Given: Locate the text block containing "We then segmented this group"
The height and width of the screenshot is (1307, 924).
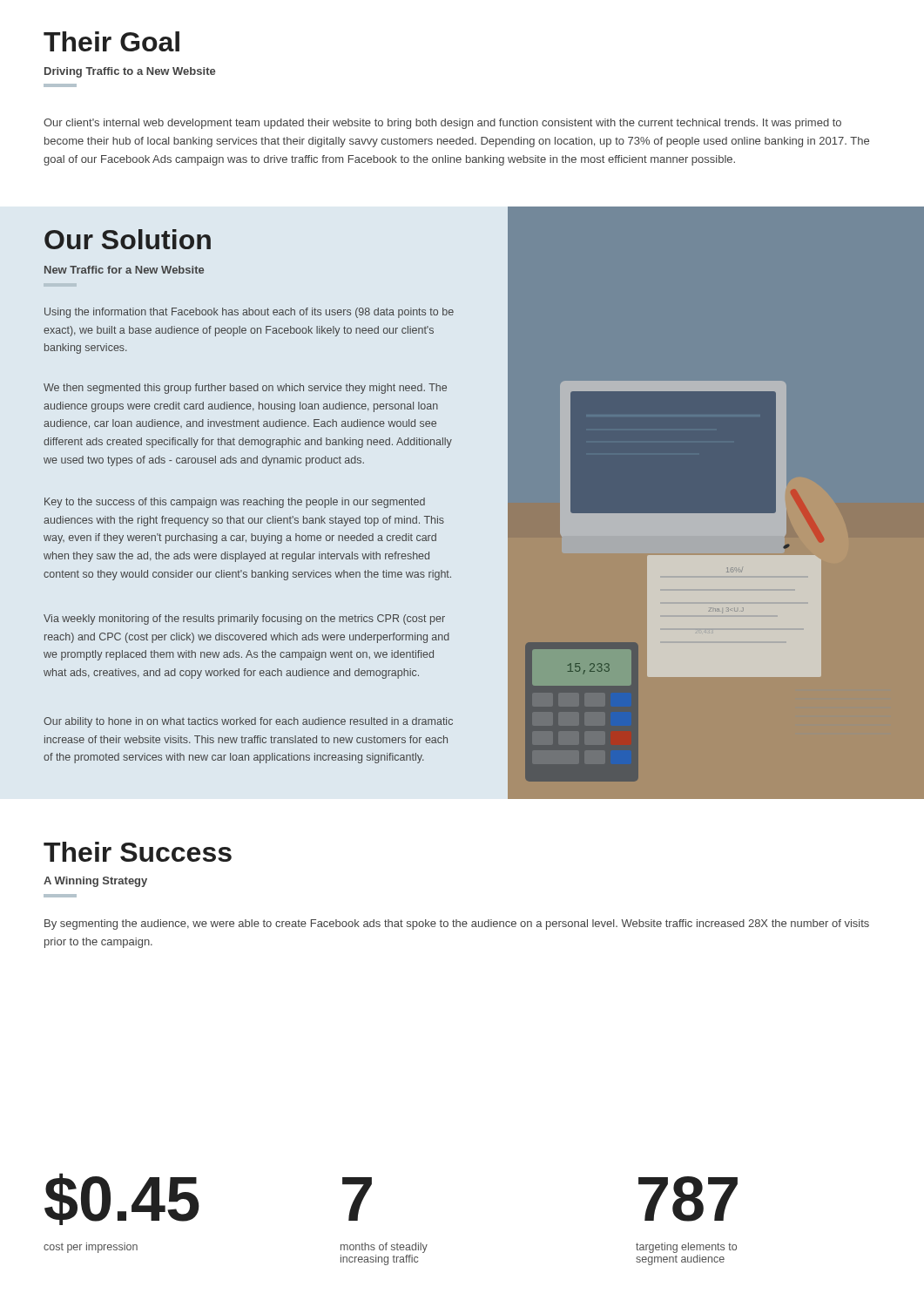Looking at the screenshot, I should click(251, 424).
